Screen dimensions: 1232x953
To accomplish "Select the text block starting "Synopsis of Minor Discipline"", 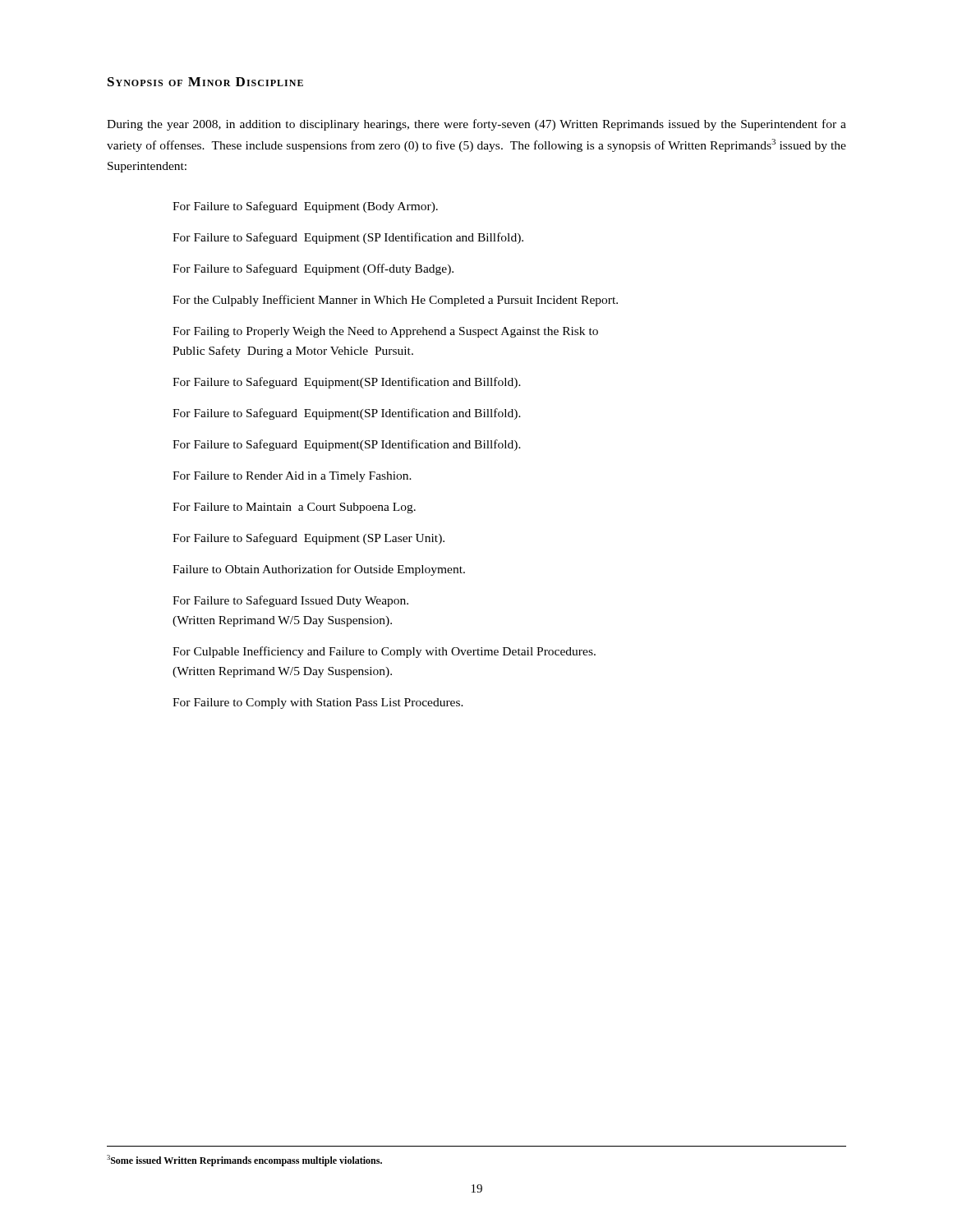I will 206,82.
